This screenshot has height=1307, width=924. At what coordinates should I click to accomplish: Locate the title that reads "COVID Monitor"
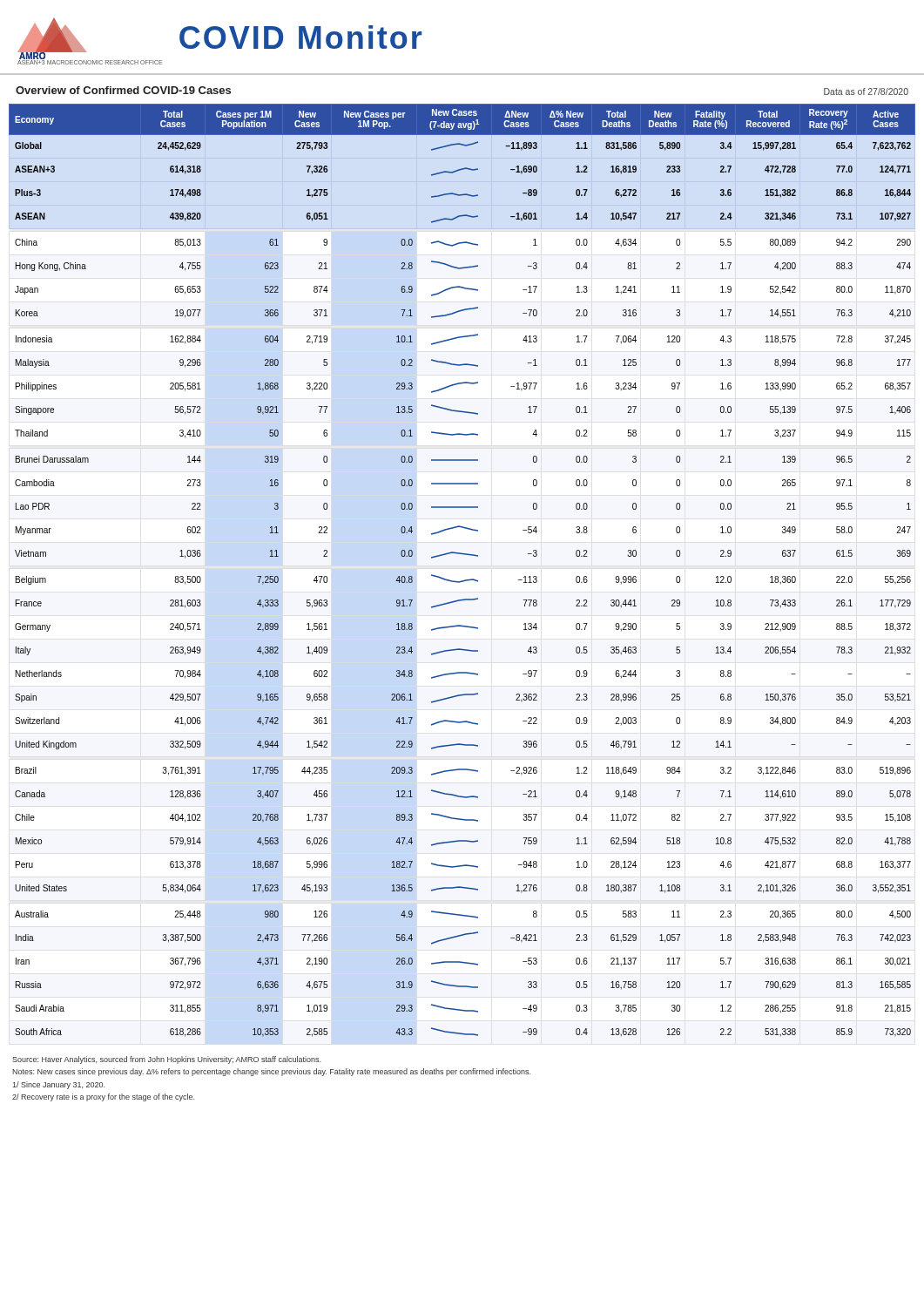[x=301, y=38]
